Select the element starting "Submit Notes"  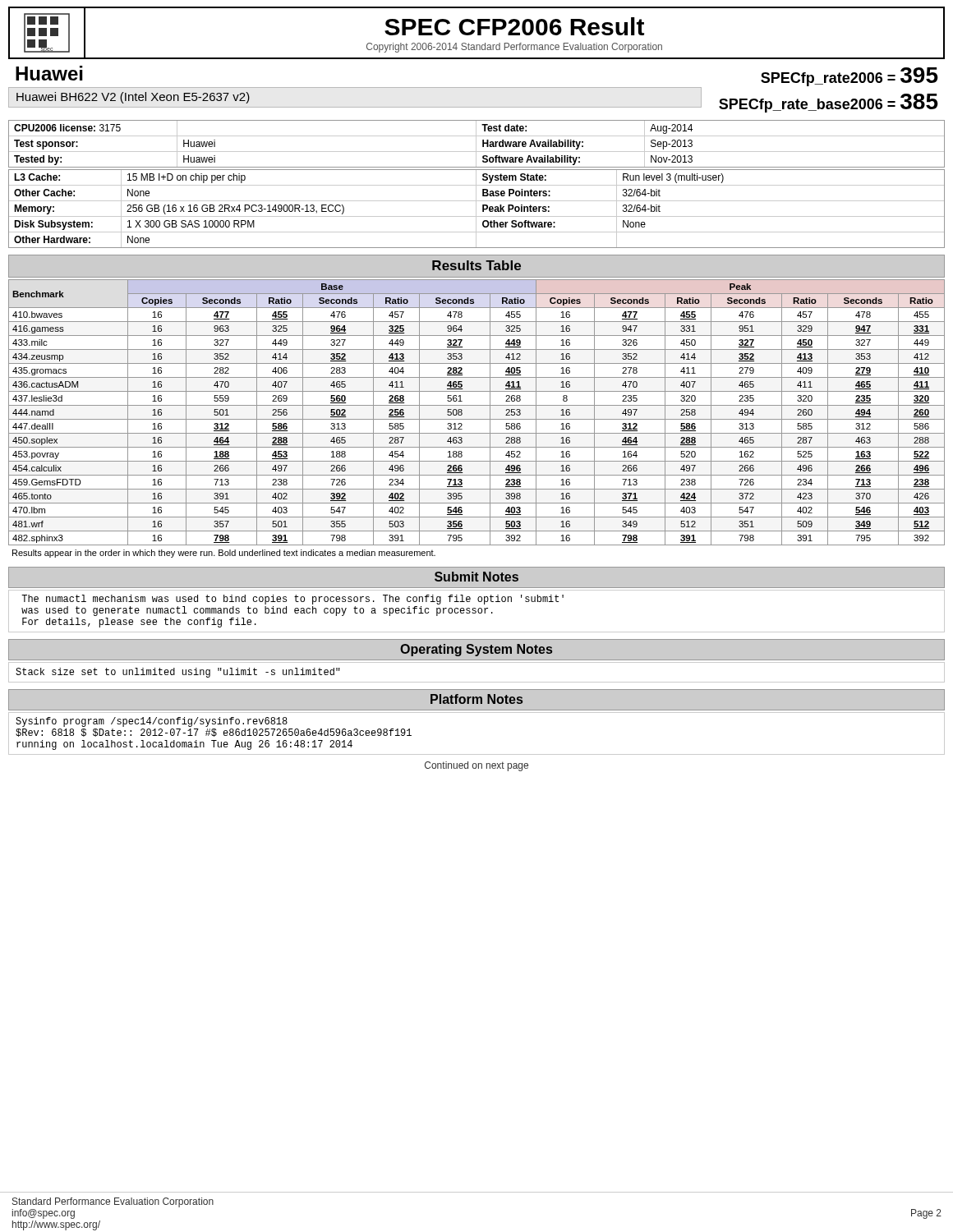pyautogui.click(x=476, y=577)
